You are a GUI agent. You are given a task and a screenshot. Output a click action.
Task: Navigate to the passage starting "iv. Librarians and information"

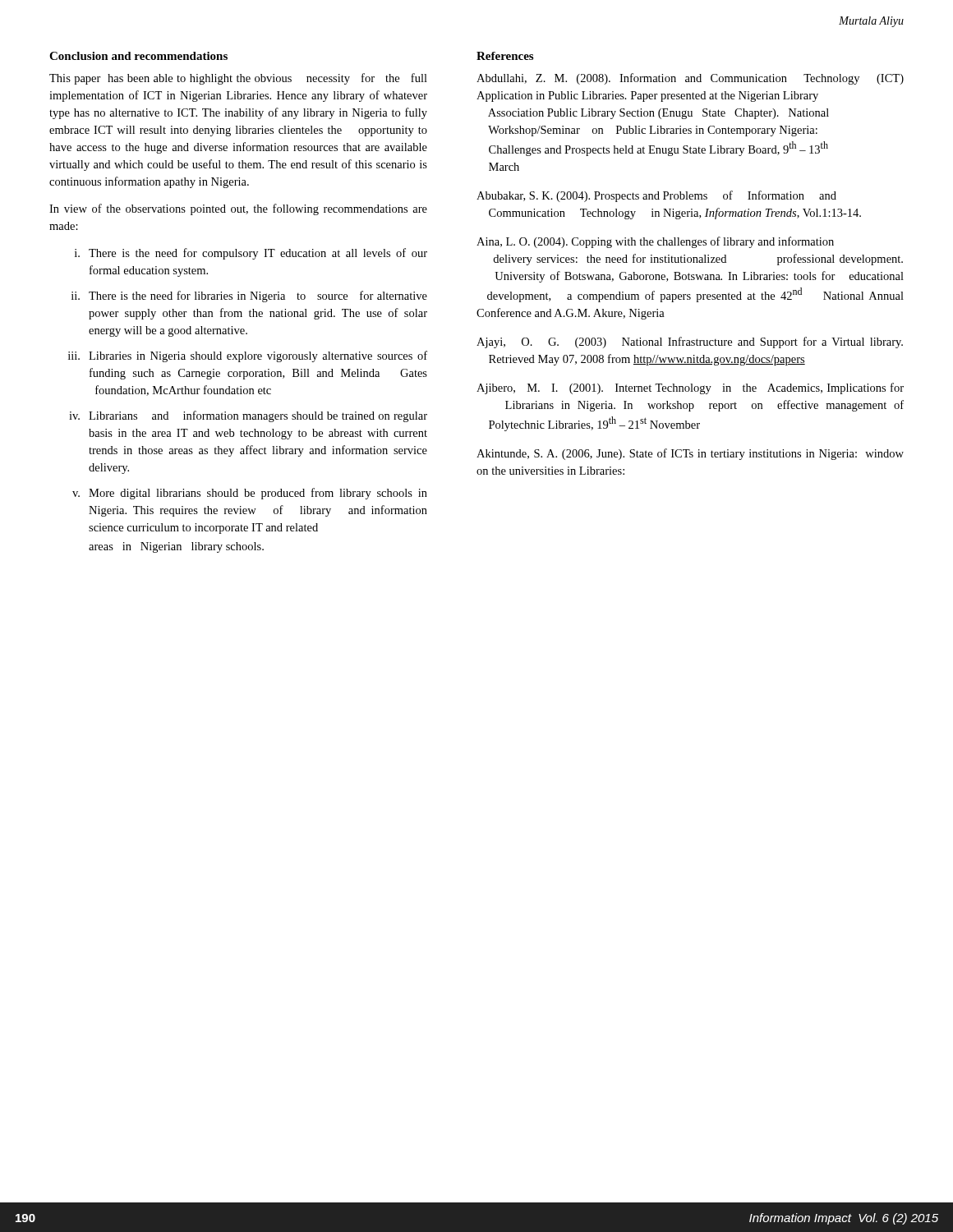click(238, 442)
